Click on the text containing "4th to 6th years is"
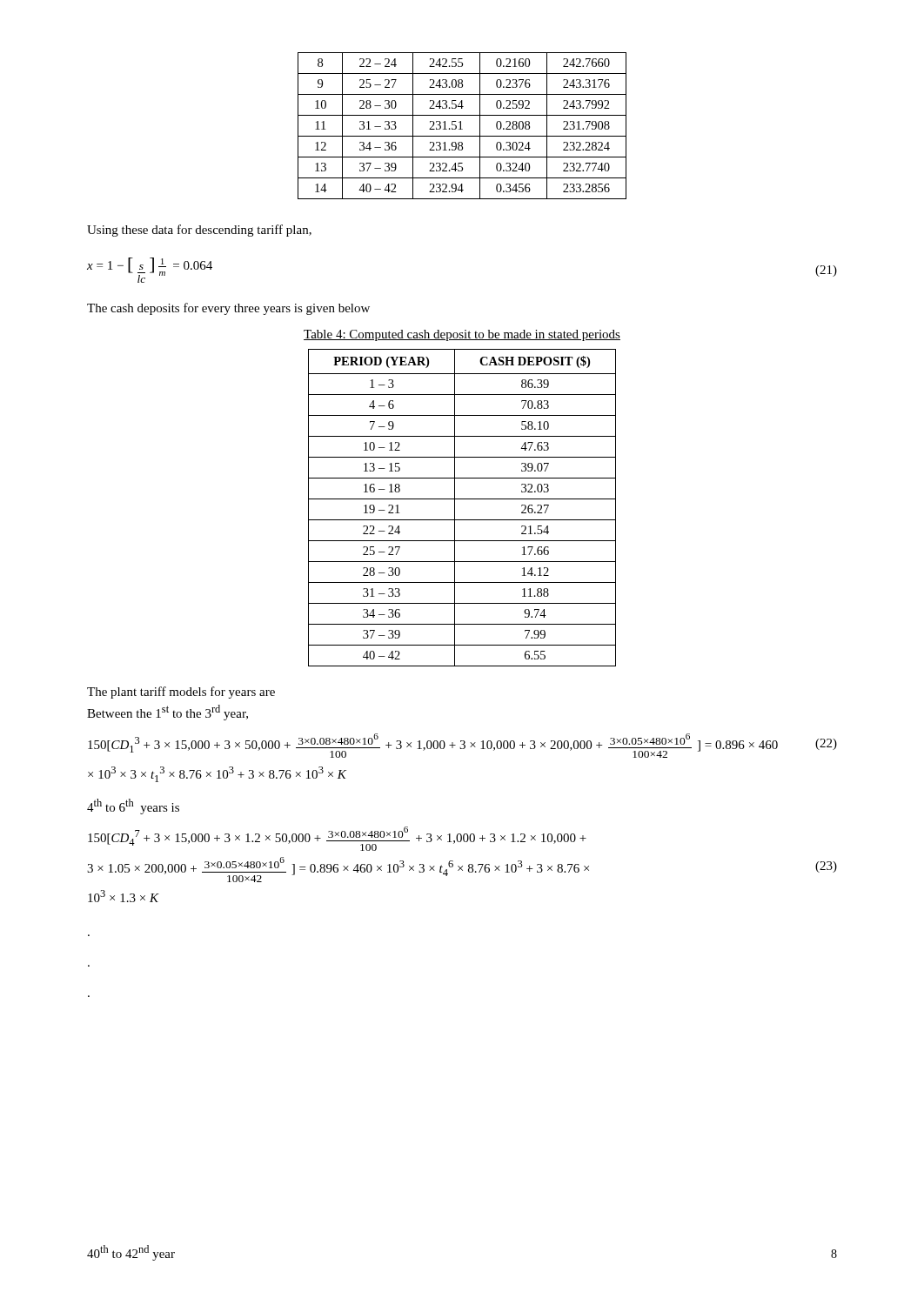The width and height of the screenshot is (924, 1305). click(133, 805)
